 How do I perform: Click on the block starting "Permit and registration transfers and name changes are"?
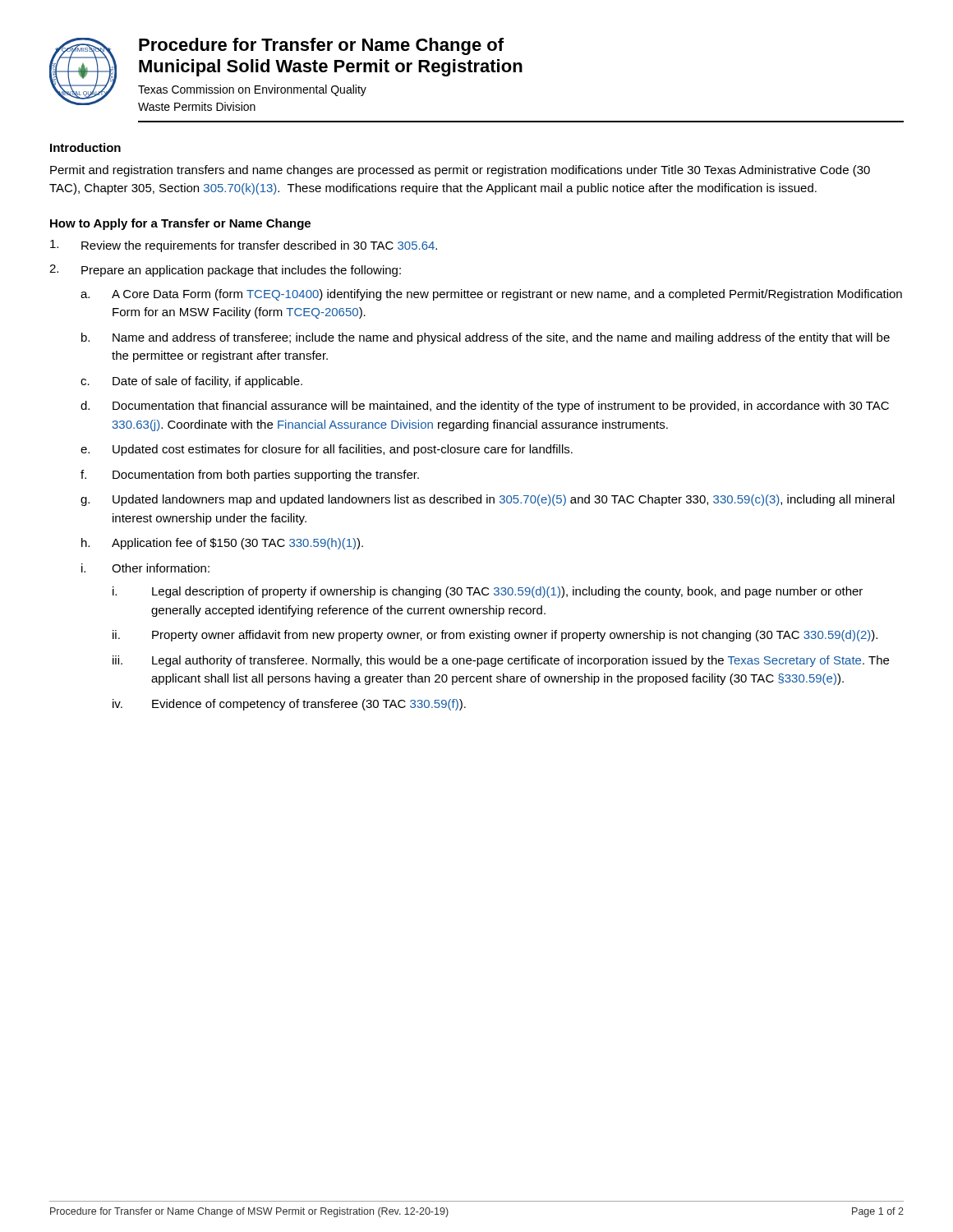point(460,179)
